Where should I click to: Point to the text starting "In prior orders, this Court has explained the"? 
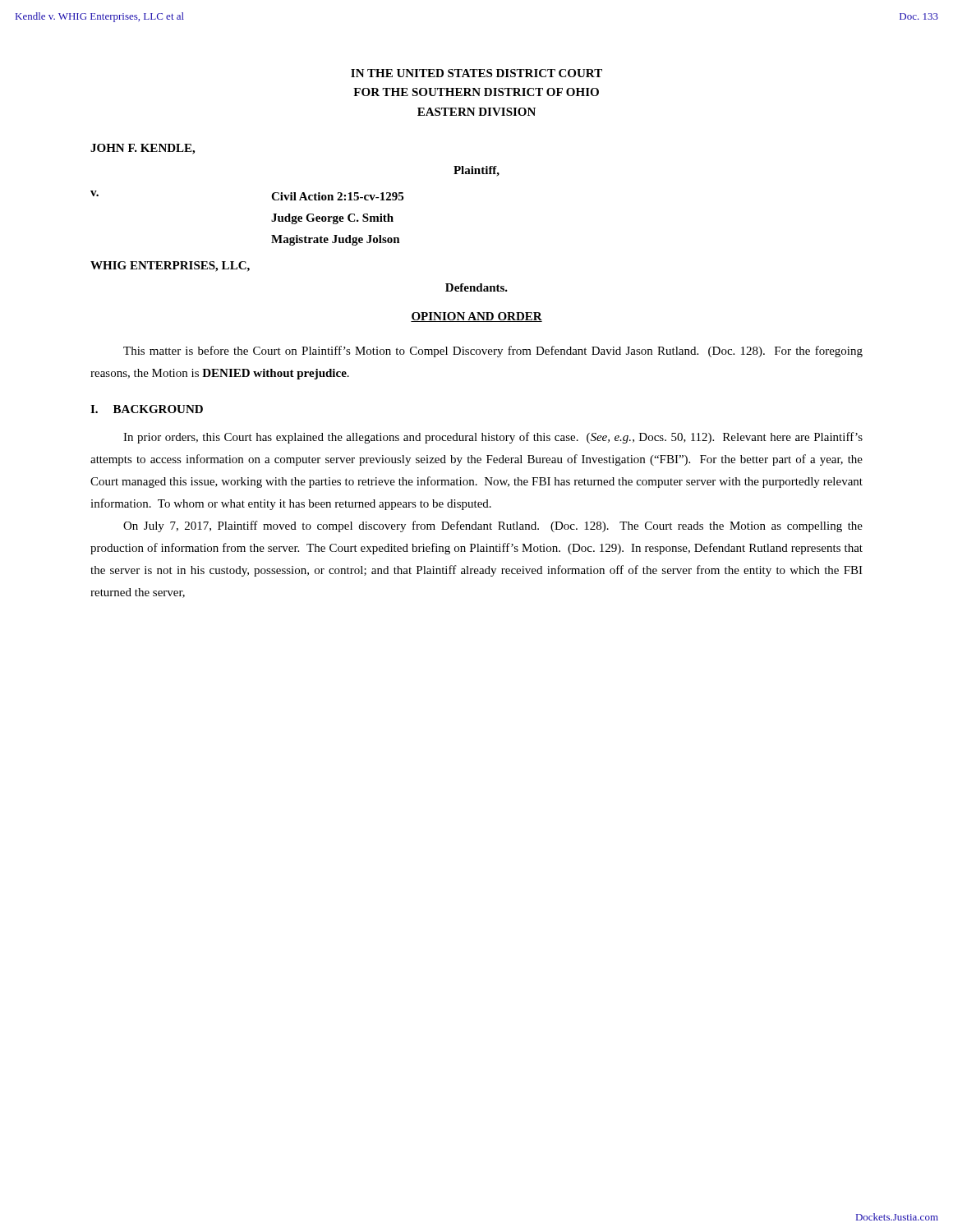476,470
